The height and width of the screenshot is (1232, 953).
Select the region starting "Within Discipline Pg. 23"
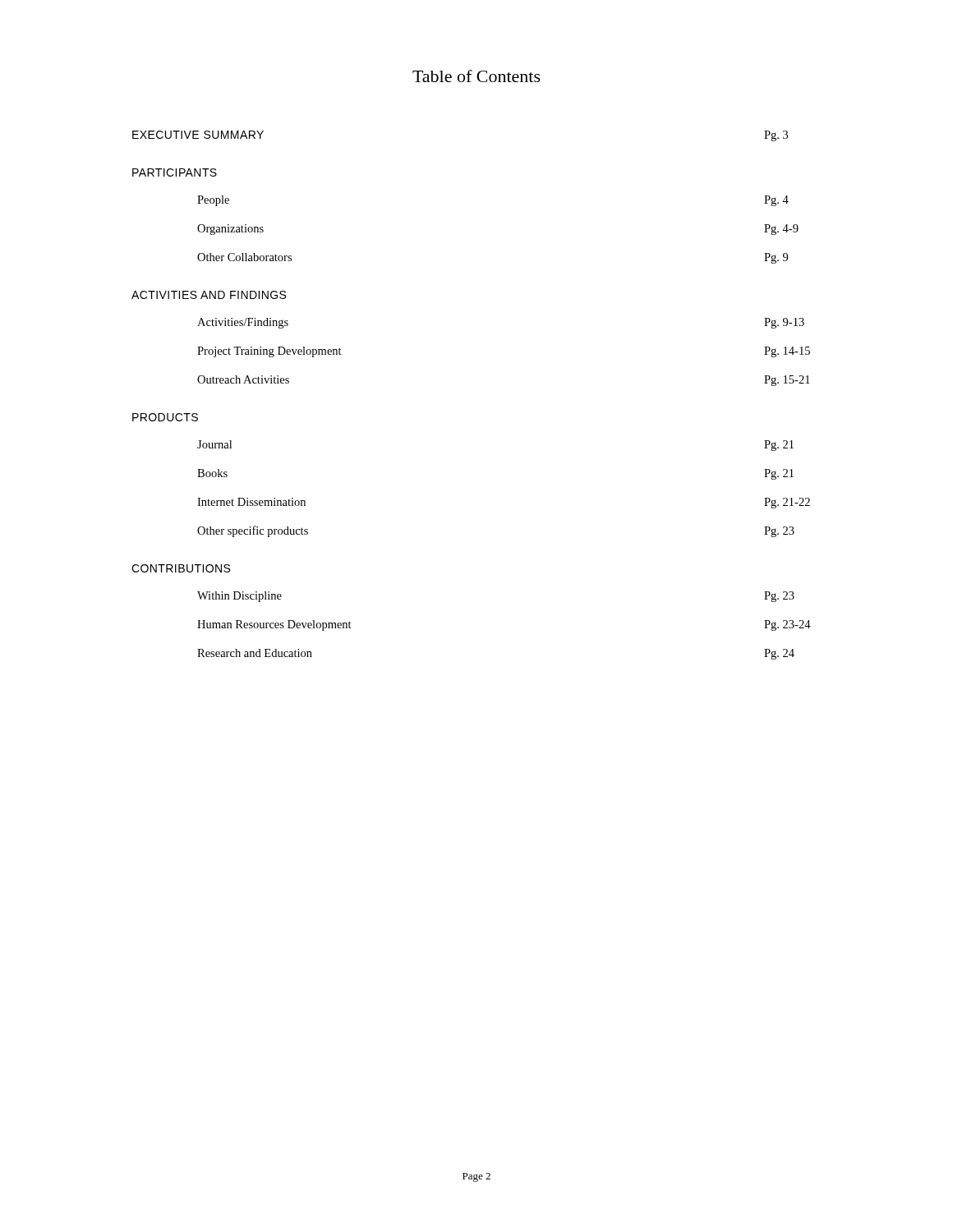tap(235, 597)
